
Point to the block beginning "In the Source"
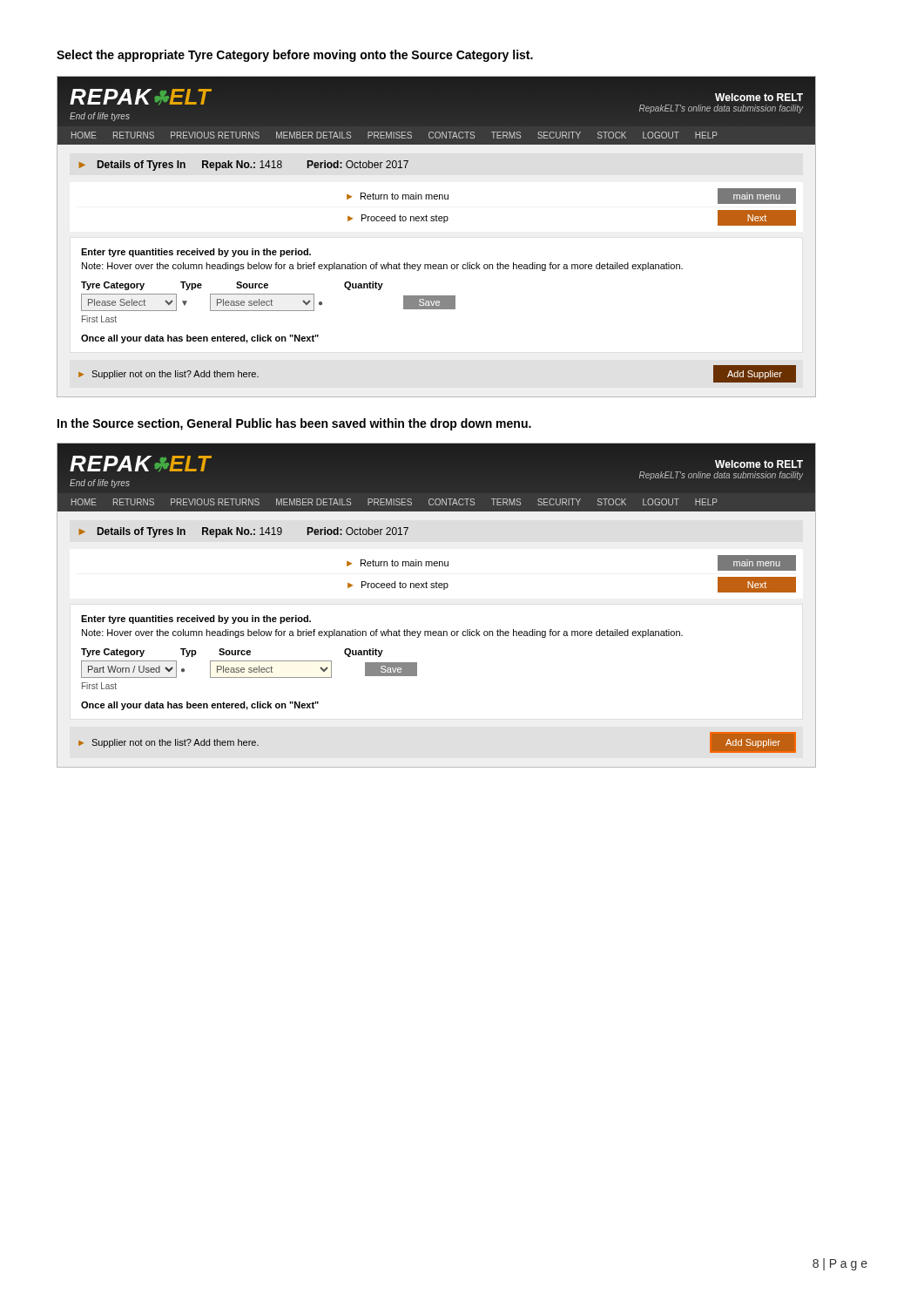(294, 423)
